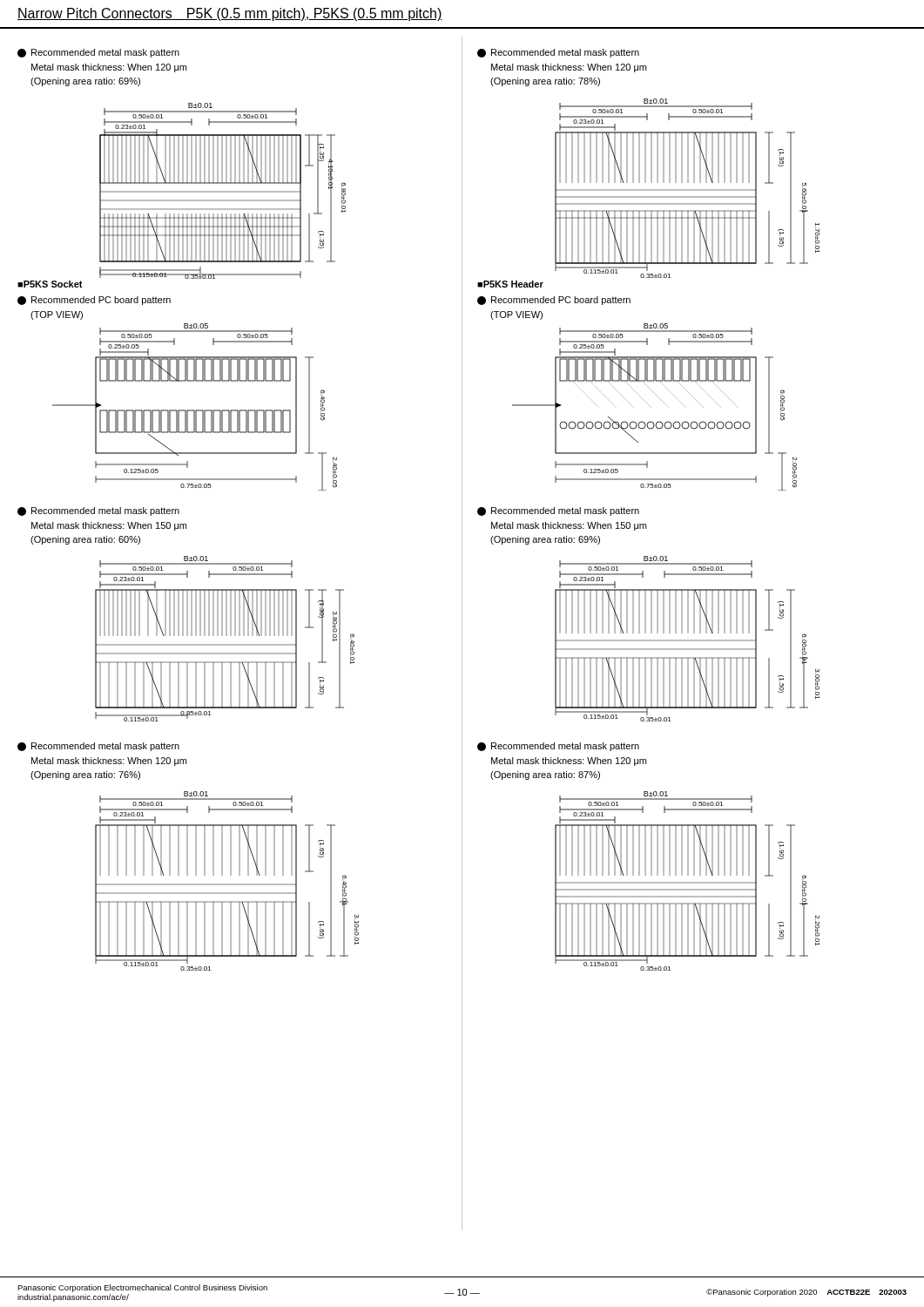Locate the title containing "Narrow Pitch Connectors P5K (0.5 mm pitch), P5KS"
Image resolution: width=924 pixels, height=1307 pixels.
[x=230, y=14]
